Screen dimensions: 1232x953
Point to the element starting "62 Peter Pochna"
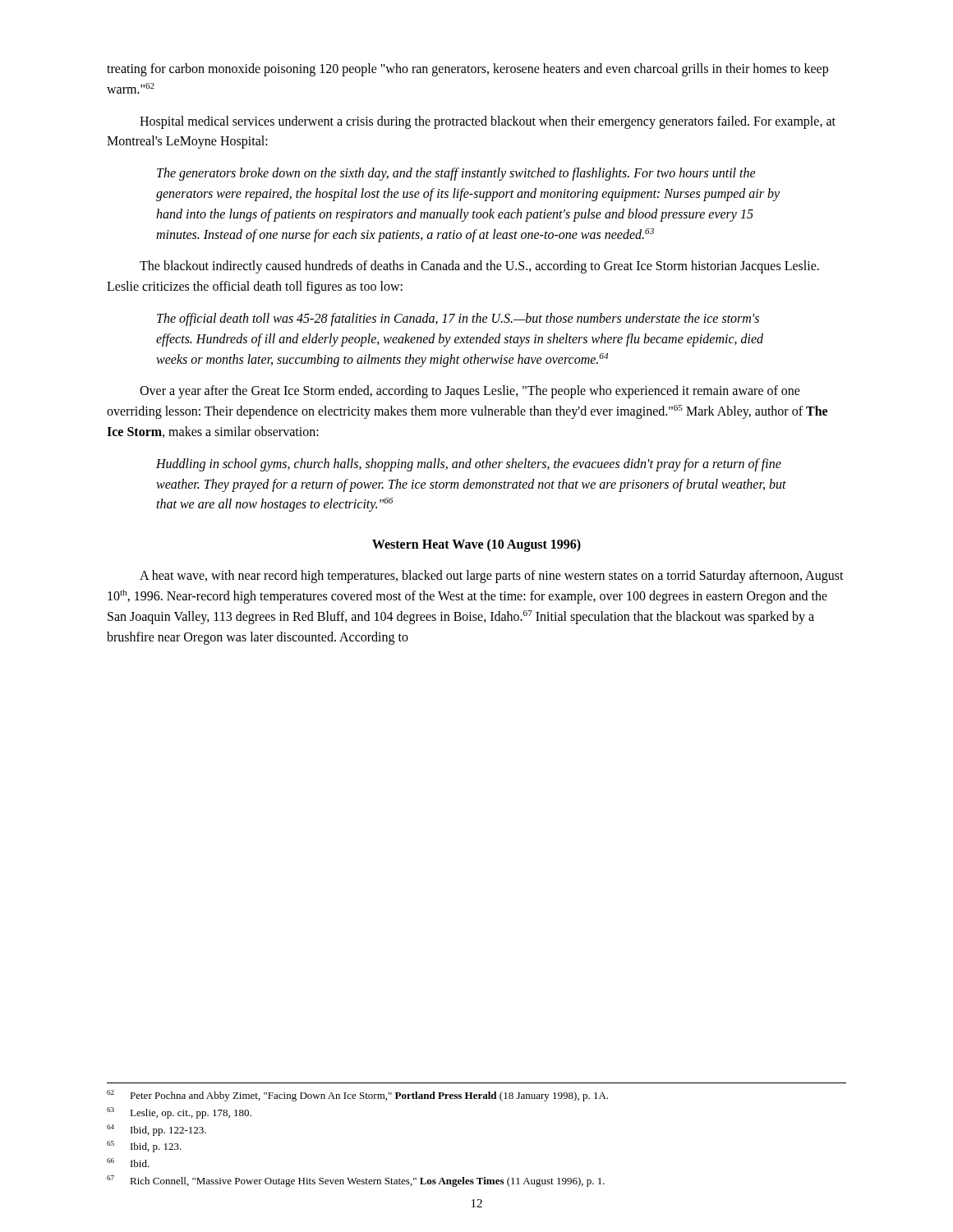coord(358,1096)
